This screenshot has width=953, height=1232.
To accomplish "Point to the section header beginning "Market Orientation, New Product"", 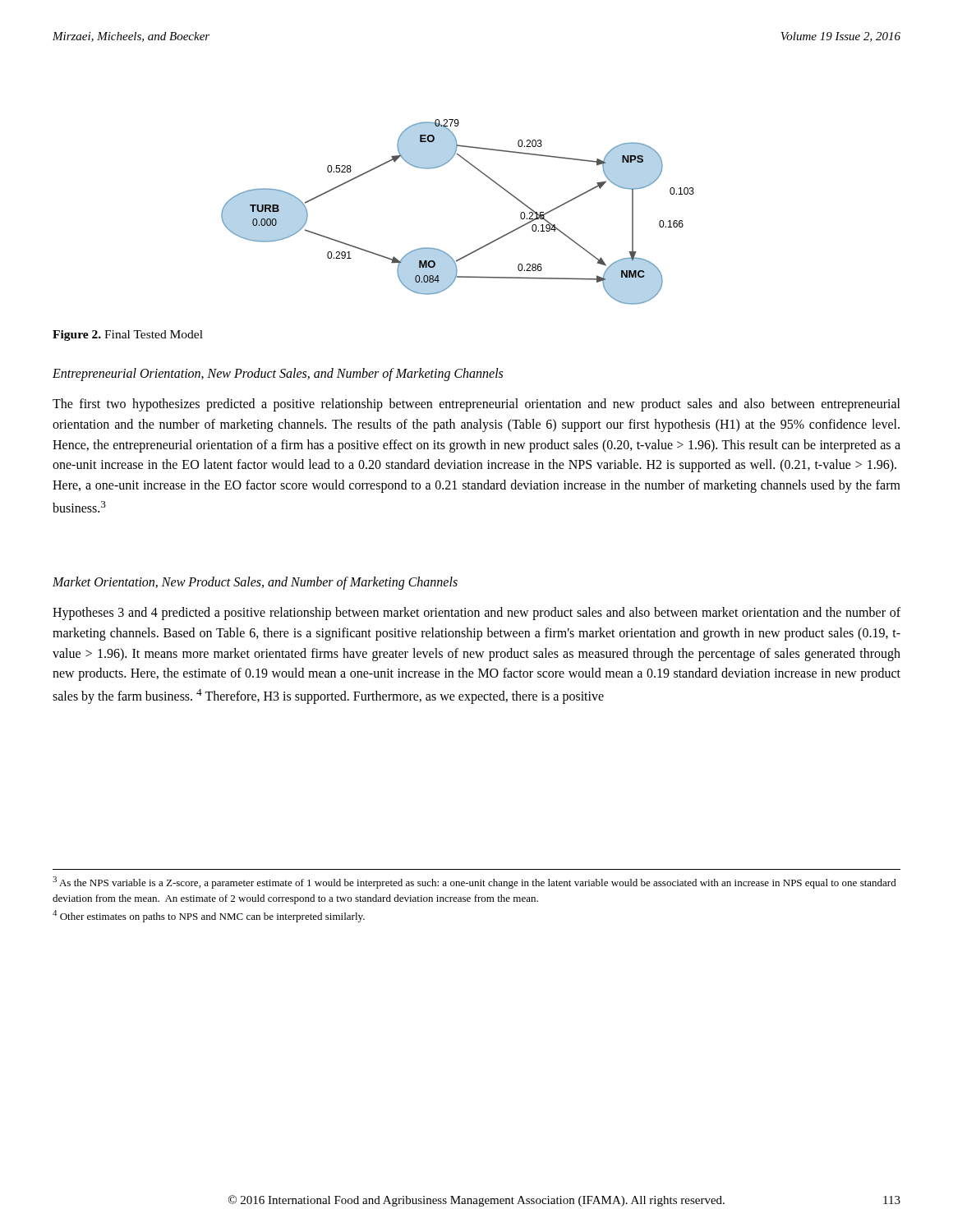I will coord(255,582).
